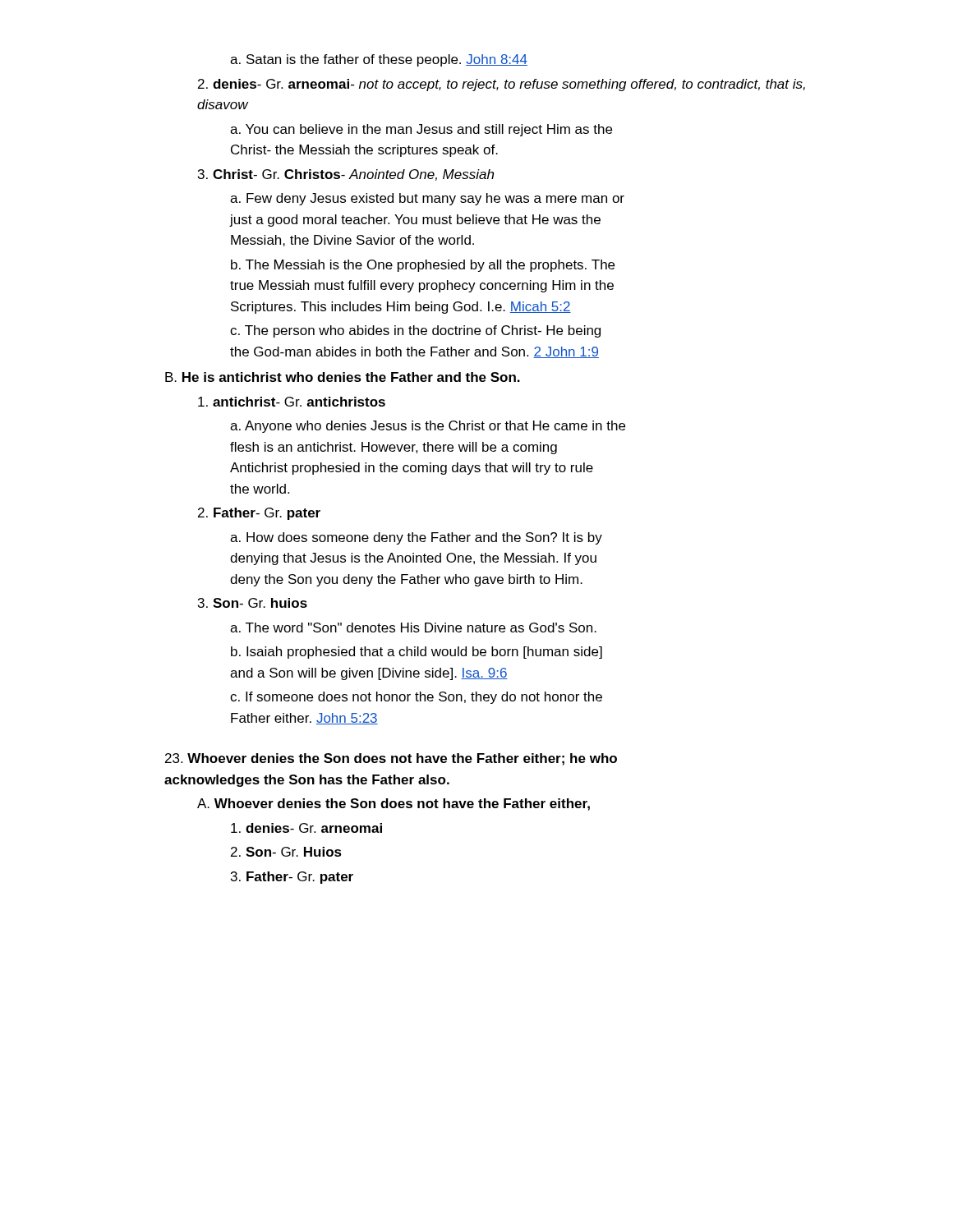Screen dimensions: 1232x953
Task: Find the text starting "a. Satan is the father of"
Action: (379, 60)
